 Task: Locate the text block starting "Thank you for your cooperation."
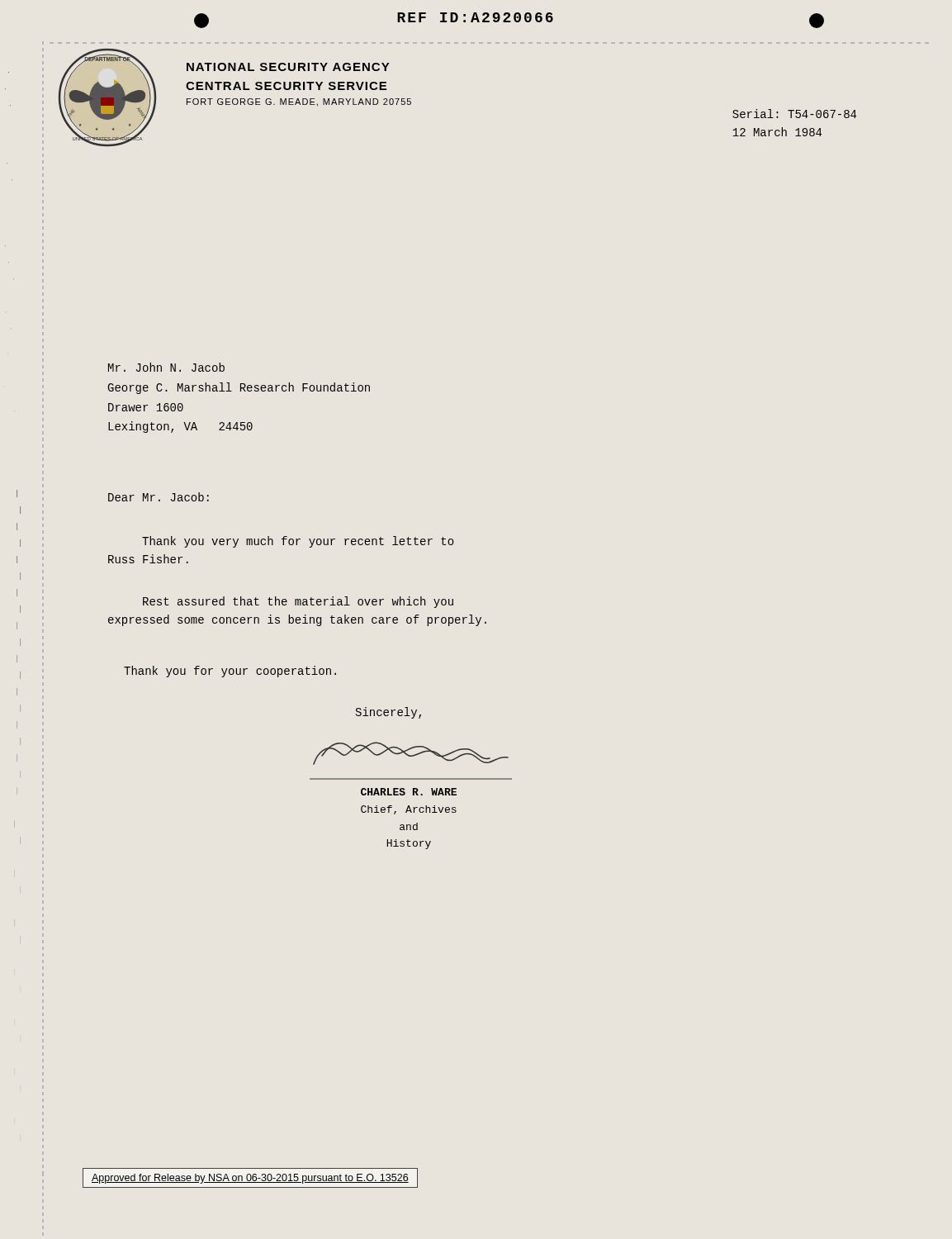[x=231, y=672]
